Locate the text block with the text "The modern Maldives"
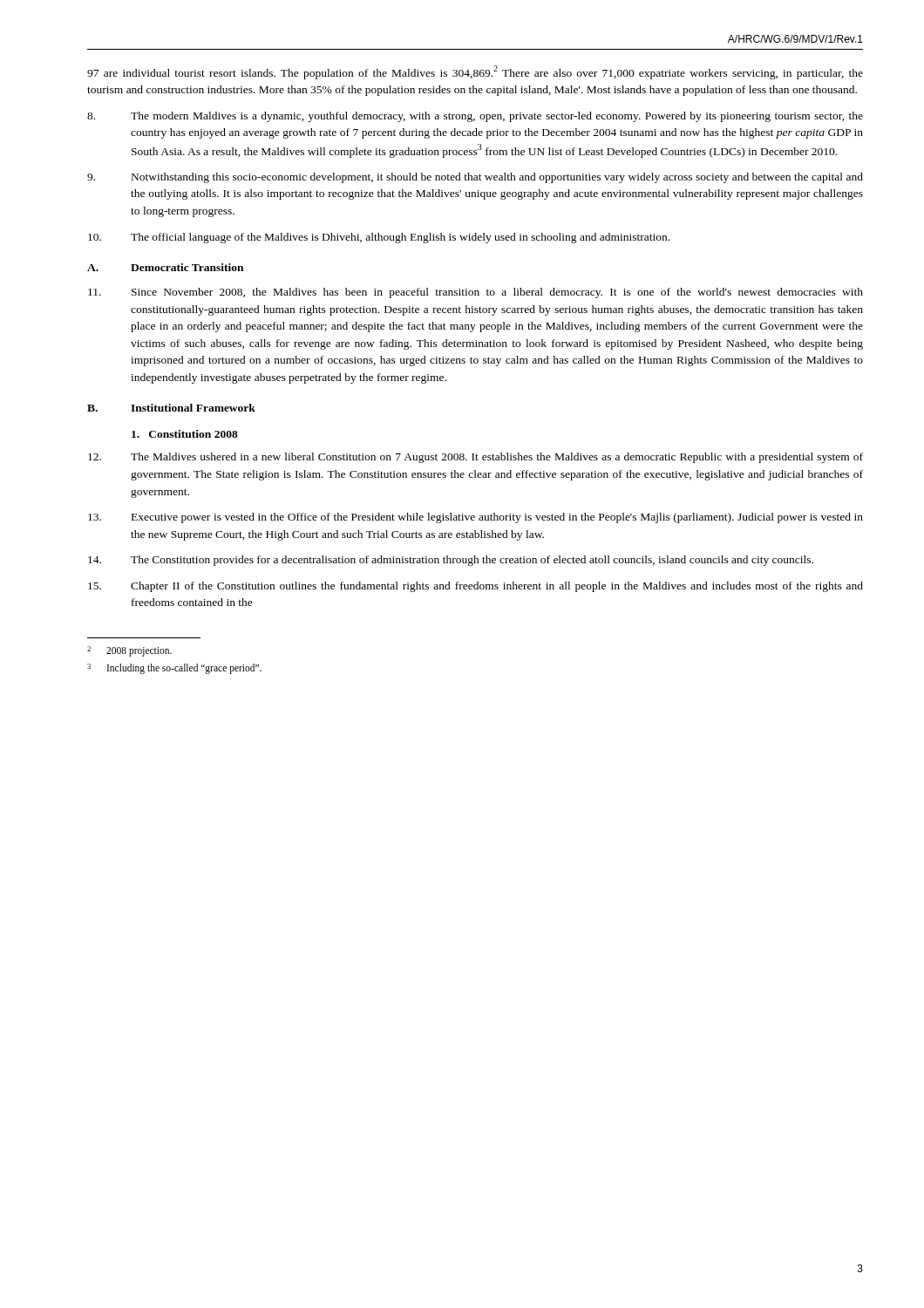This screenshot has width=924, height=1308. 475,133
